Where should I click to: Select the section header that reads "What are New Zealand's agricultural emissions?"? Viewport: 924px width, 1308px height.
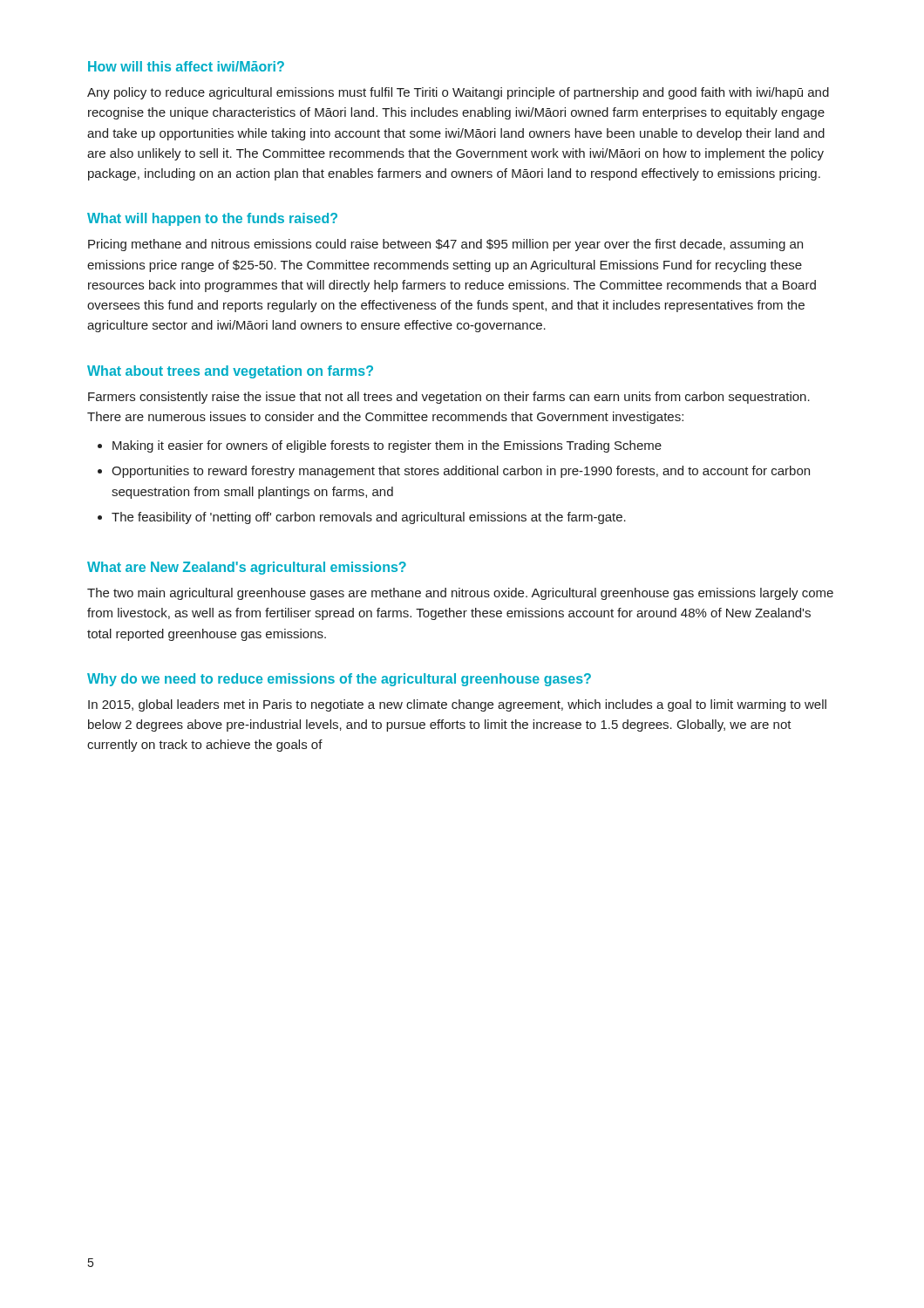pos(247,567)
